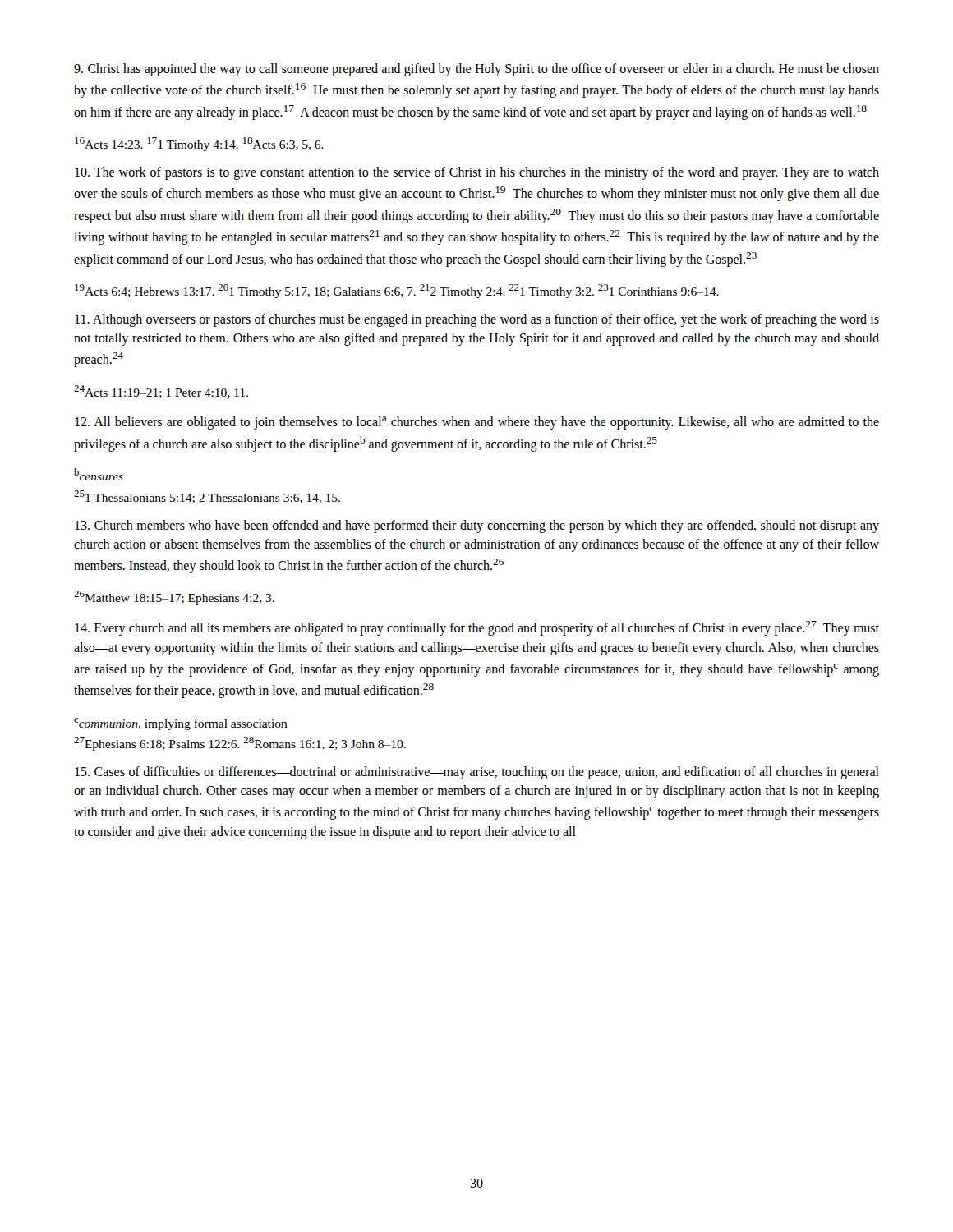Click on the footnote containing "24Acts 11:19–21; 1 Peter 4:10, 11."
Viewport: 953px width, 1232px height.
(161, 390)
